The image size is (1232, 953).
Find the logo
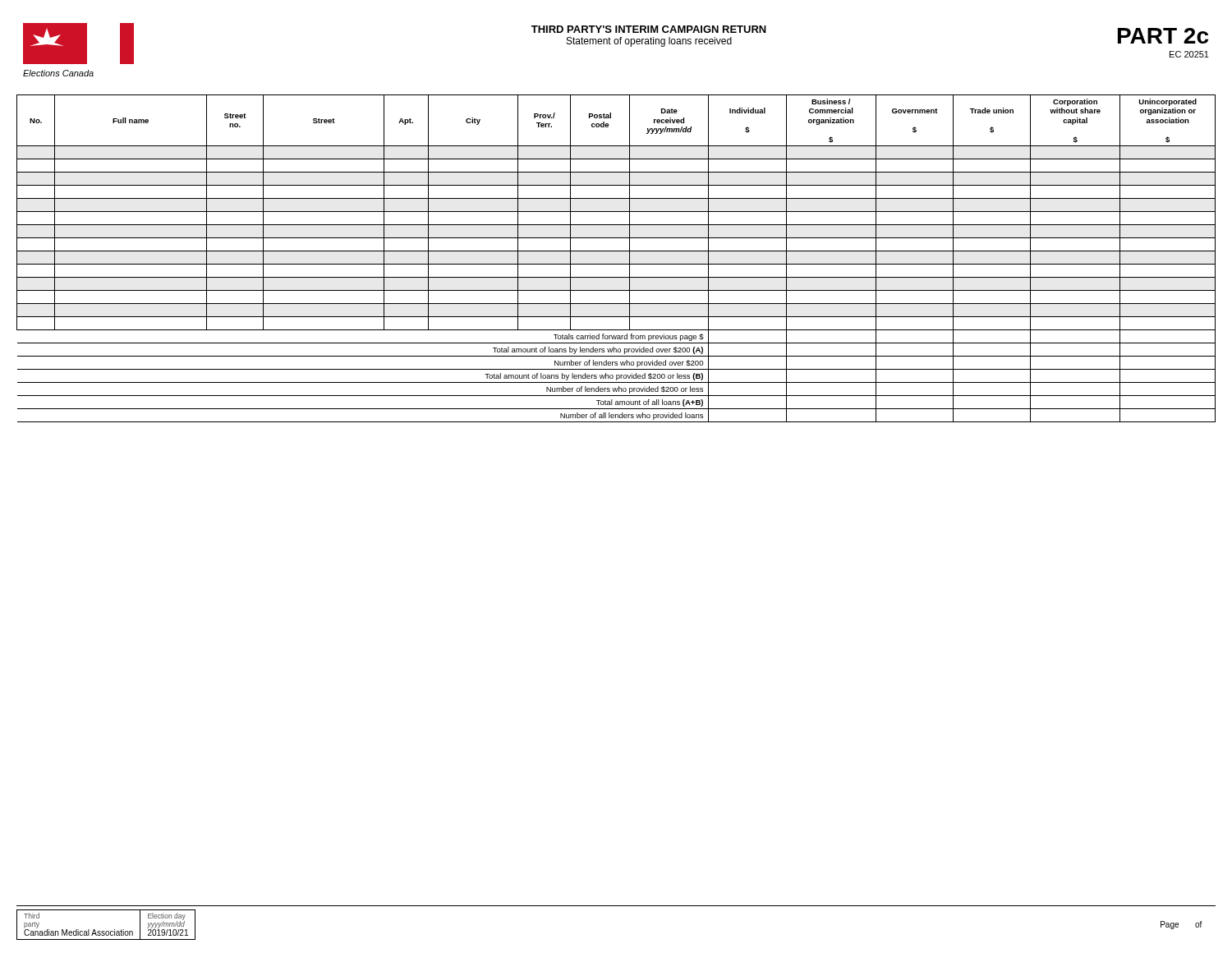[78, 53]
